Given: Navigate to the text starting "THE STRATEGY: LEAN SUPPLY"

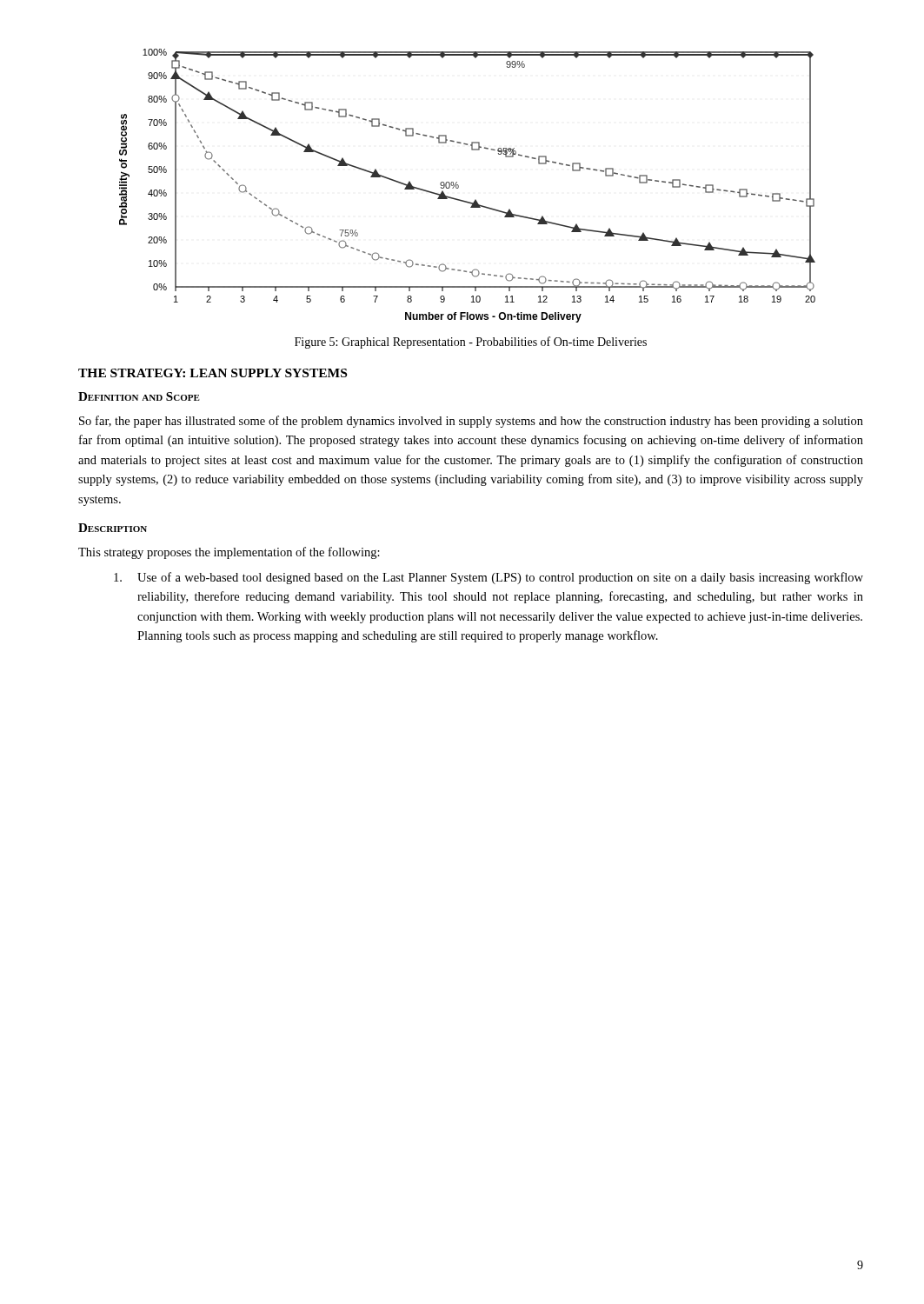Looking at the screenshot, I should click(213, 372).
